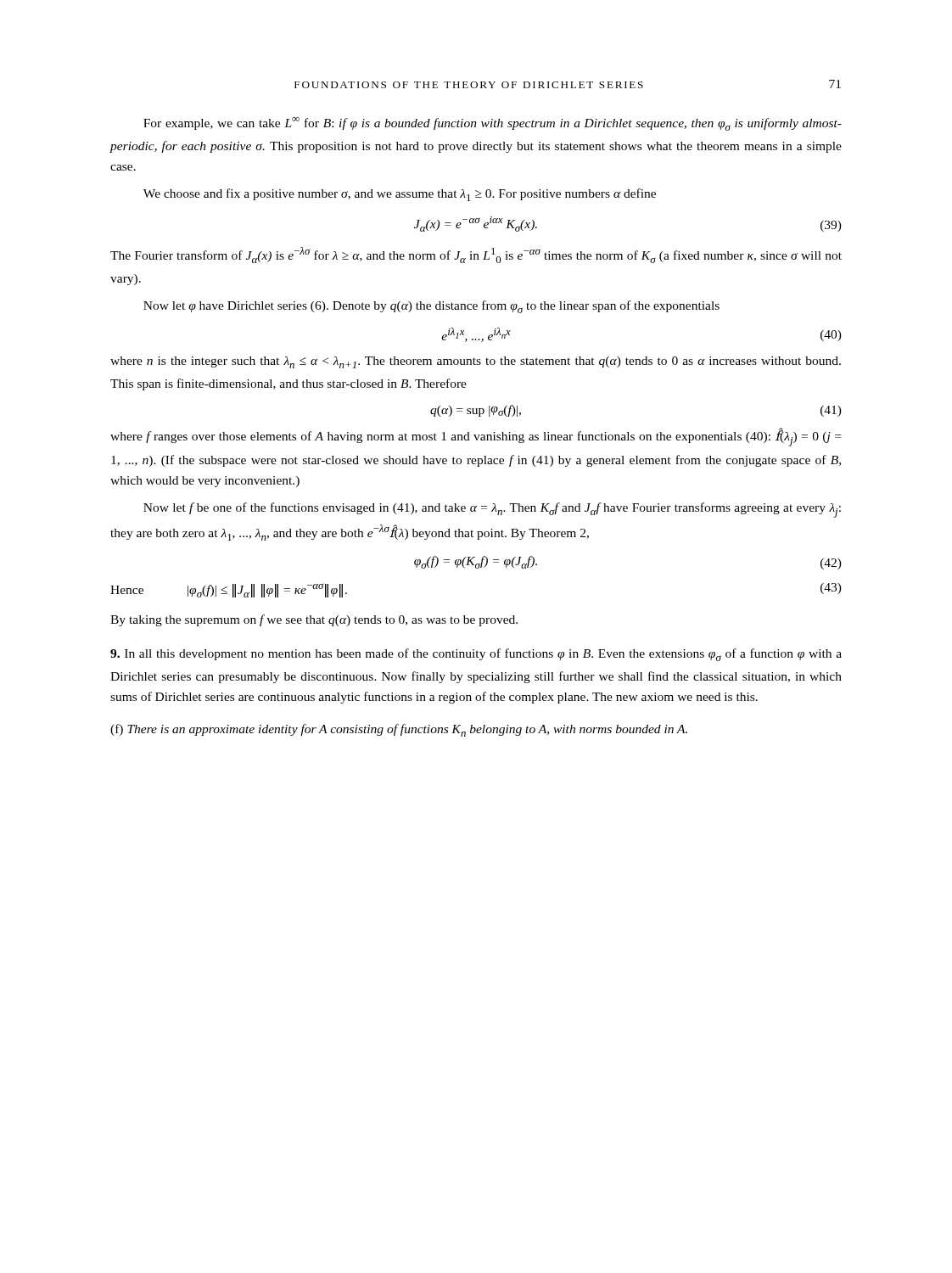Click where it says "Jα(x) = e−ασ eiαx Kσ(x). (39)"
The height and width of the screenshot is (1273, 952).
[496, 223]
